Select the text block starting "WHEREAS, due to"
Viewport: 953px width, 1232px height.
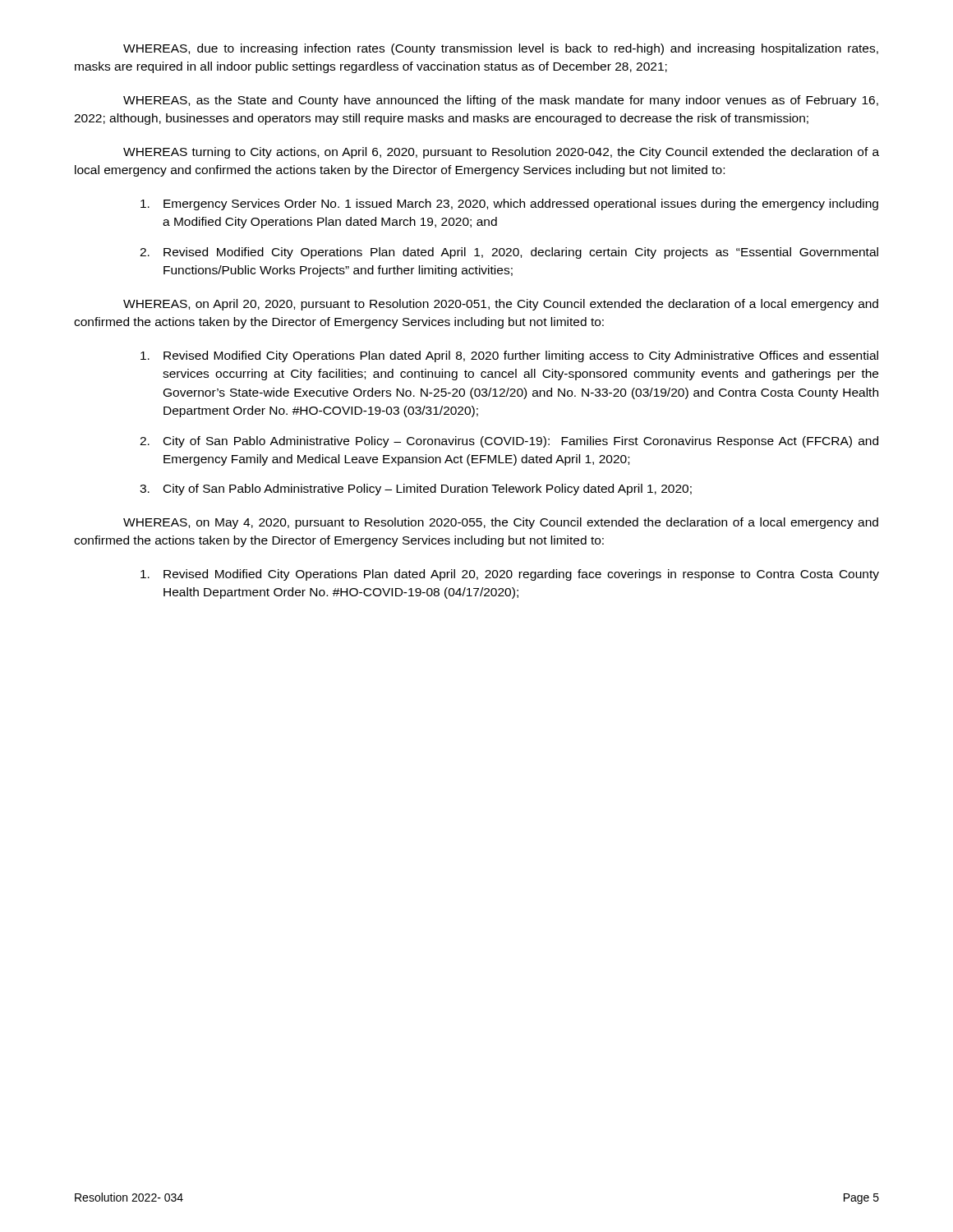click(476, 57)
